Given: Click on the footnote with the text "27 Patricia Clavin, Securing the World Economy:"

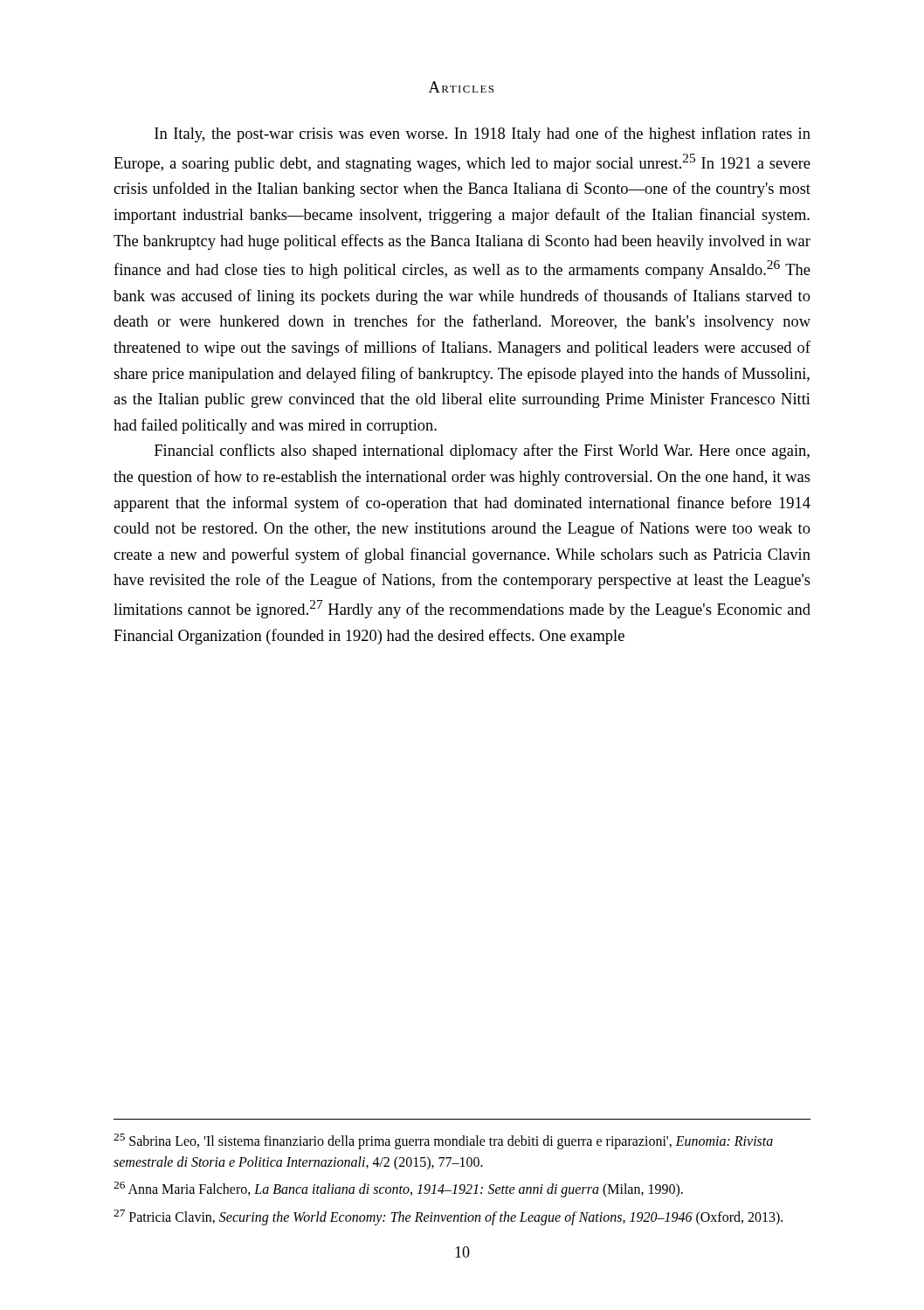Looking at the screenshot, I should pyautogui.click(x=449, y=1215).
